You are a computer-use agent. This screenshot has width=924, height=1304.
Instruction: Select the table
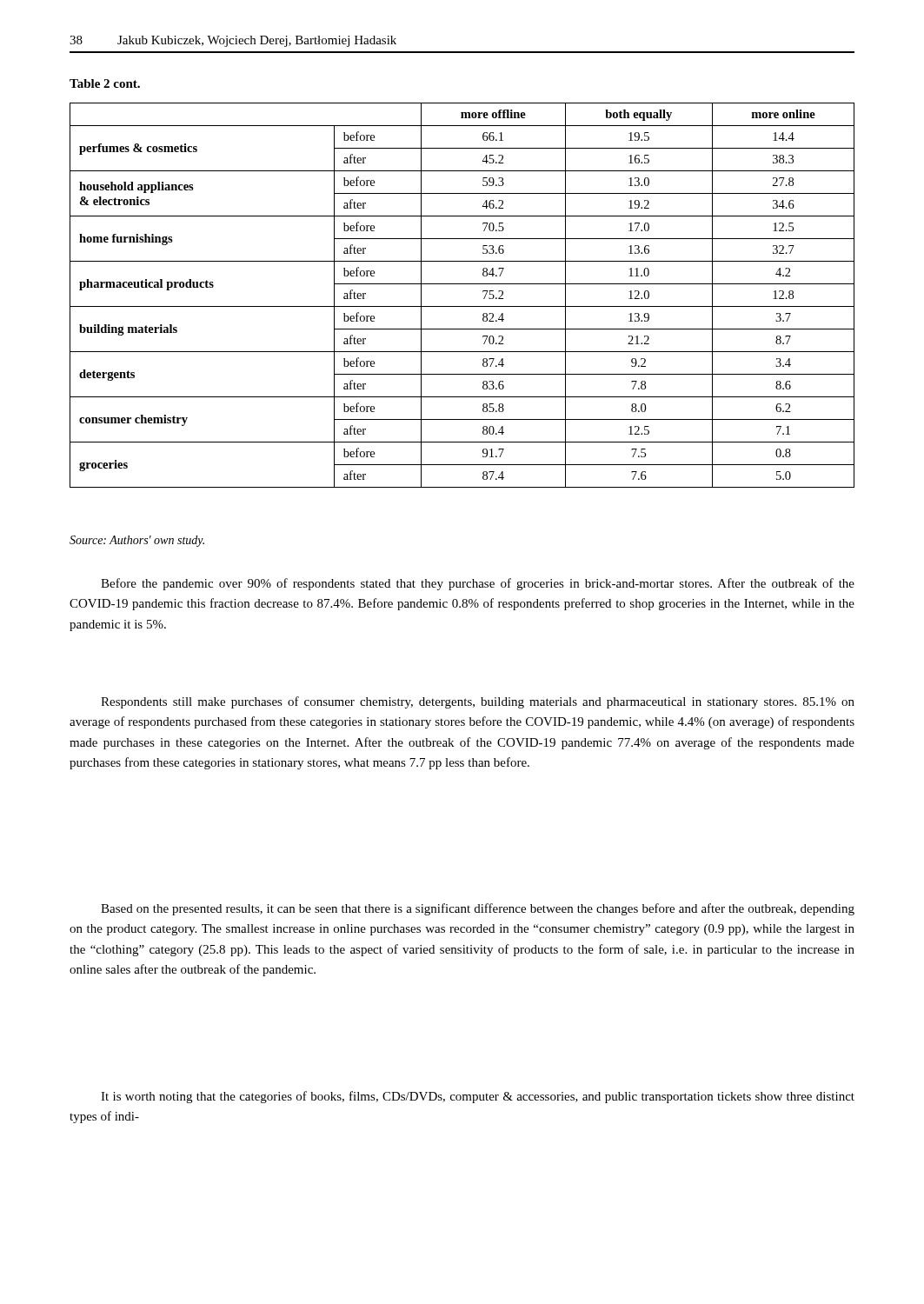pyautogui.click(x=462, y=295)
